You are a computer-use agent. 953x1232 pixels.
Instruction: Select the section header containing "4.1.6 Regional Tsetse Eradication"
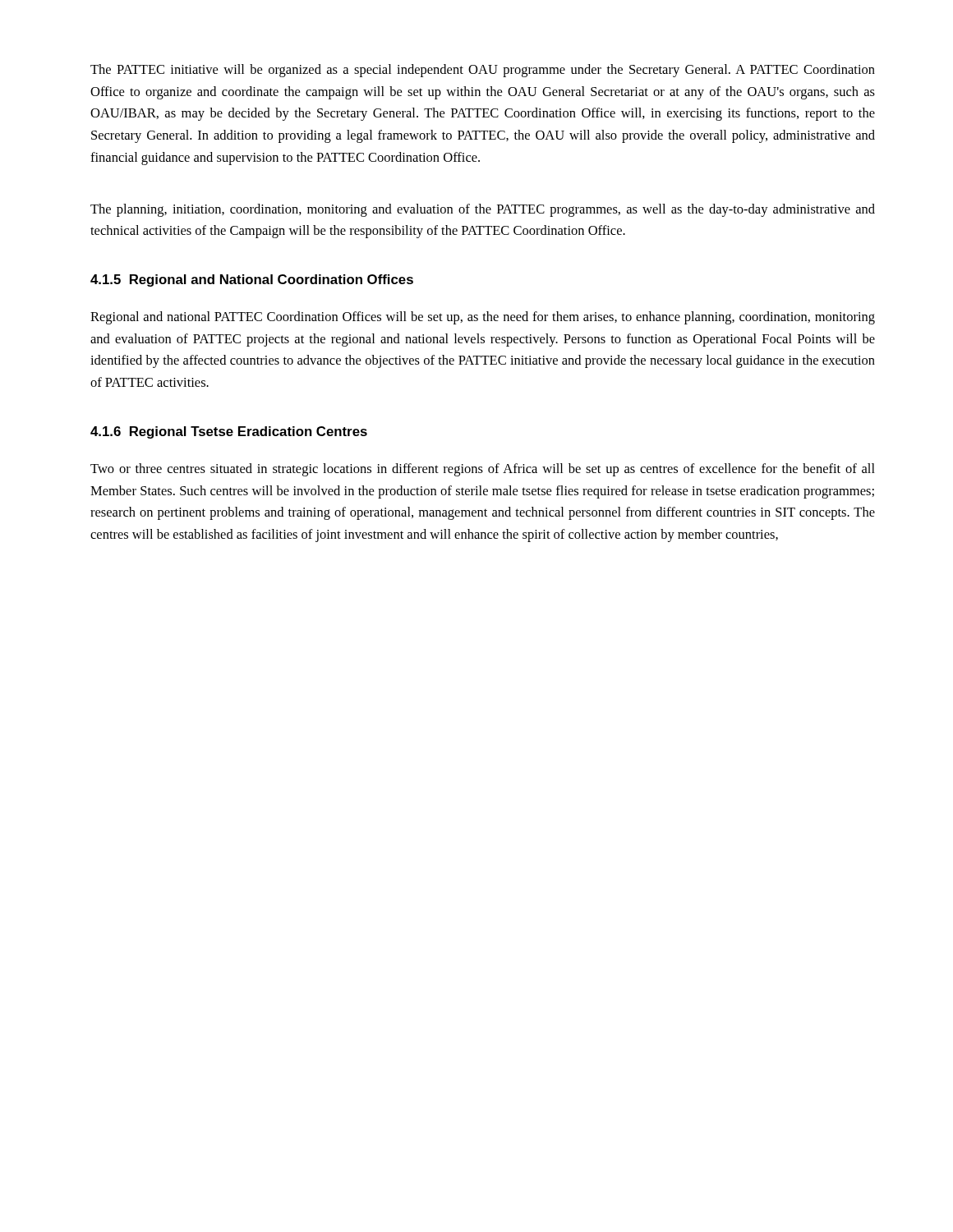[x=229, y=432]
